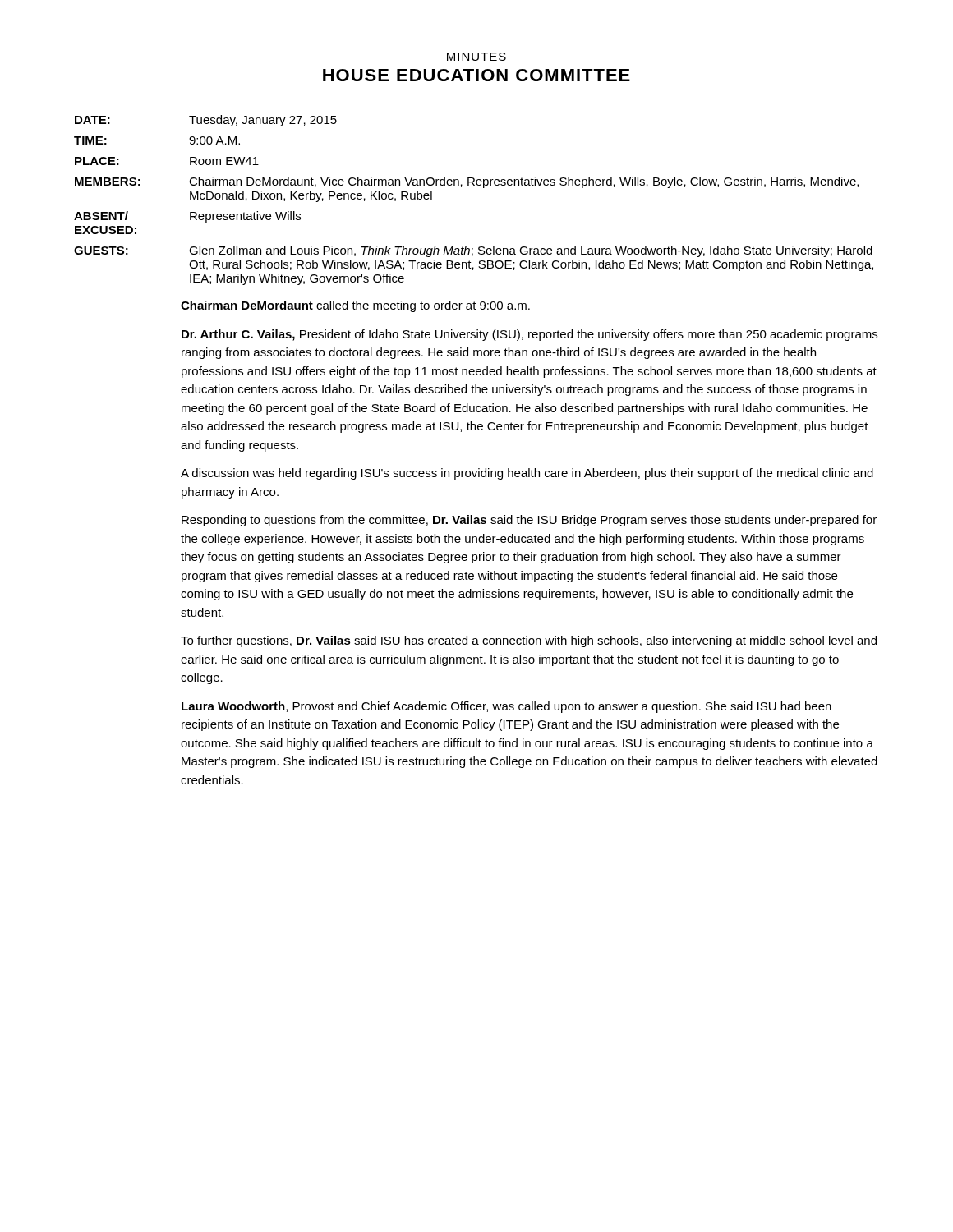This screenshot has width=953, height=1232.
Task: Click on the title with the text "MINUTES HOUSE EDUCATION COMMITTEE"
Action: 476,68
